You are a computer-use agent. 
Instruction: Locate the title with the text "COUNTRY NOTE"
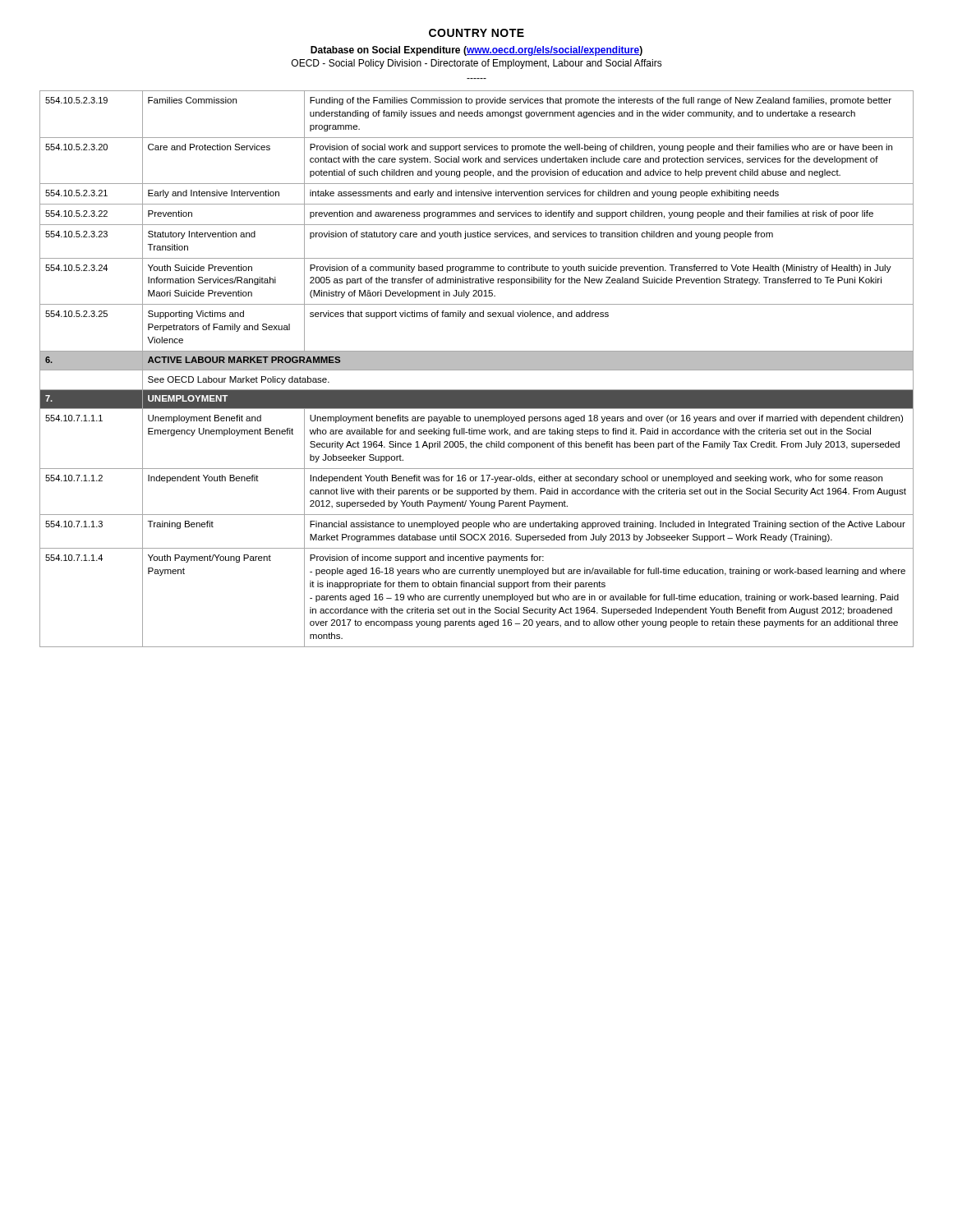[x=476, y=33]
